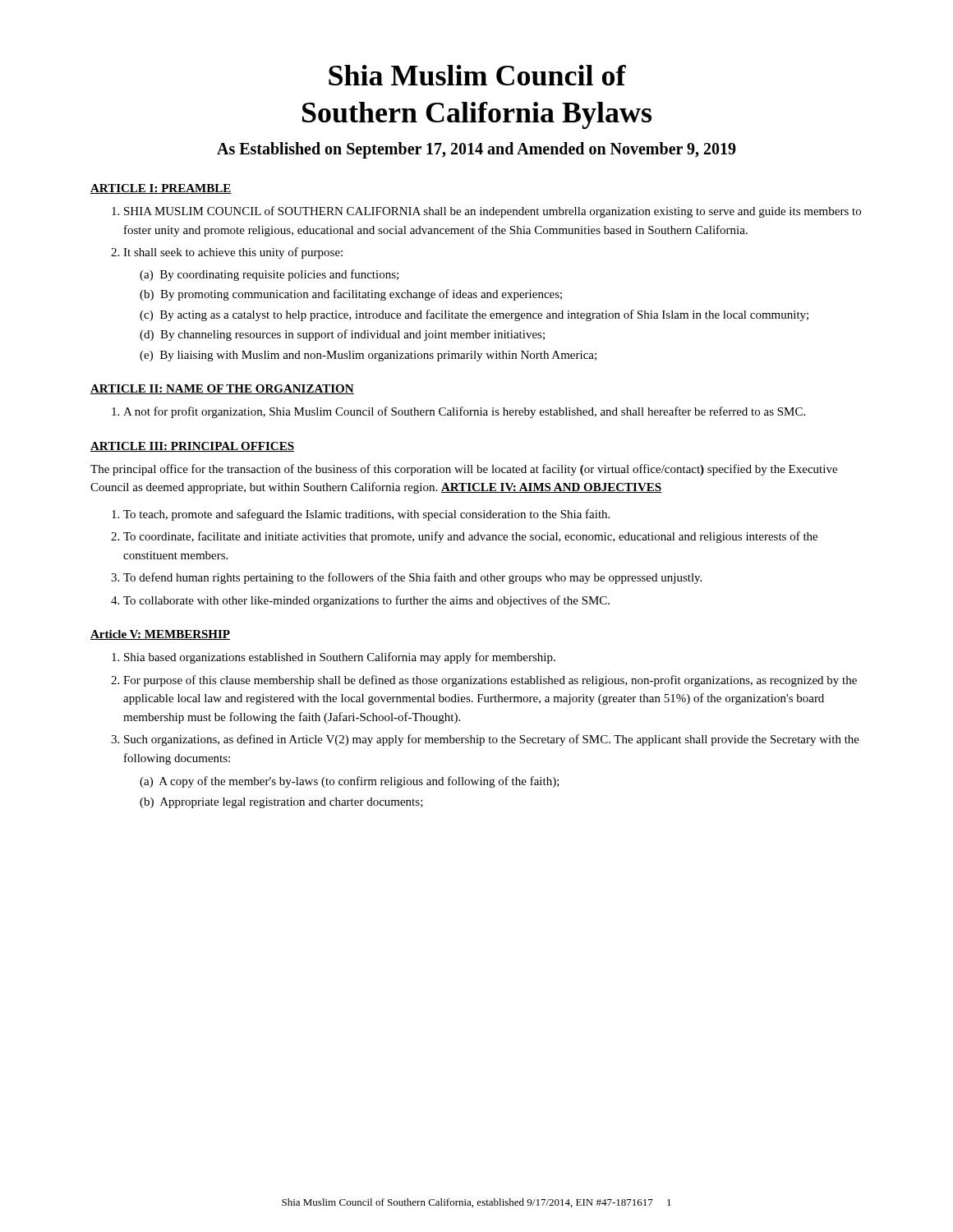Locate the element starting "A not for profit organization, Shia Muslim"
This screenshot has width=953, height=1232.
pyautogui.click(x=465, y=411)
